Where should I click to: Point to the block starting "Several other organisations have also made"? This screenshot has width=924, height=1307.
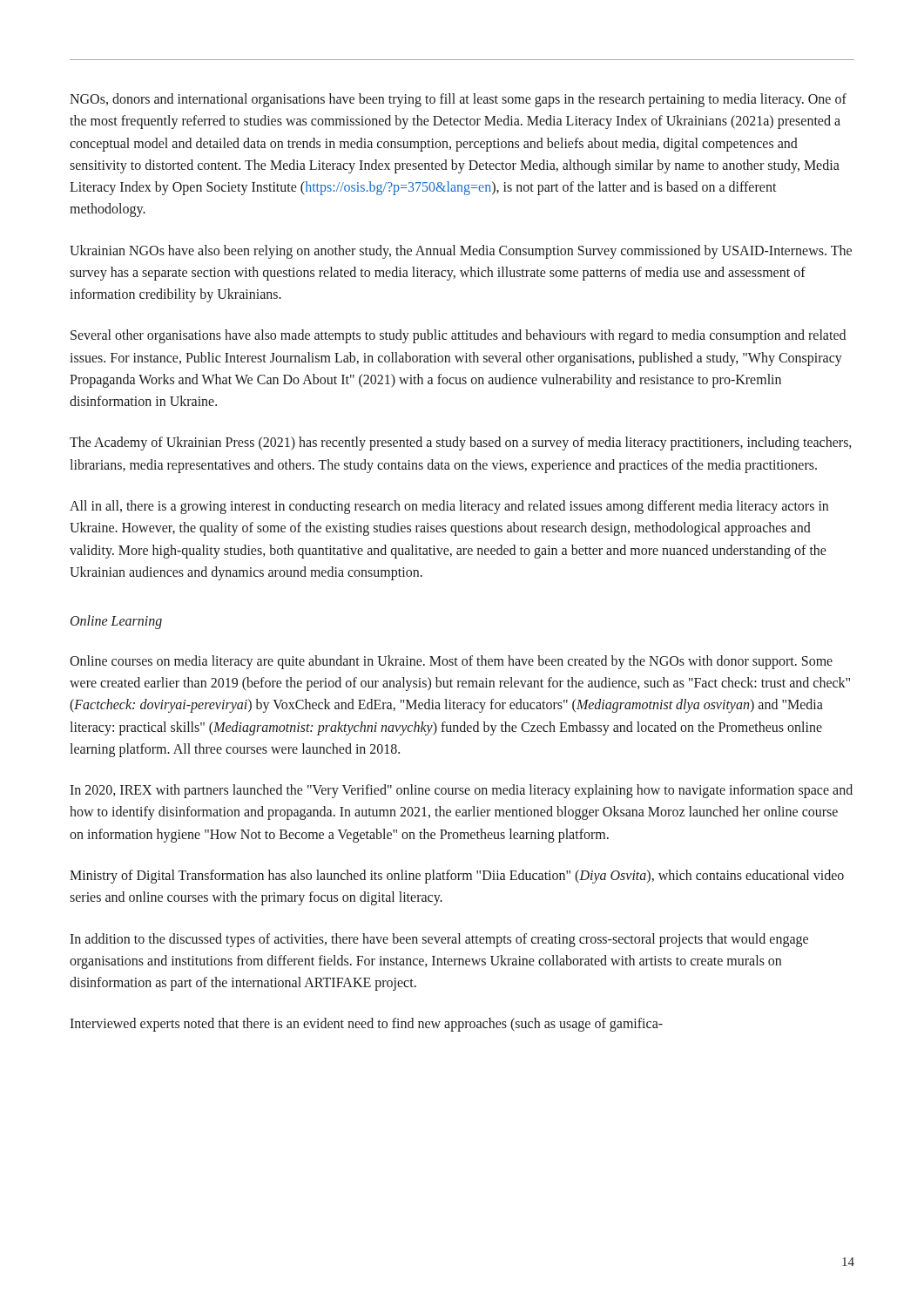(458, 368)
